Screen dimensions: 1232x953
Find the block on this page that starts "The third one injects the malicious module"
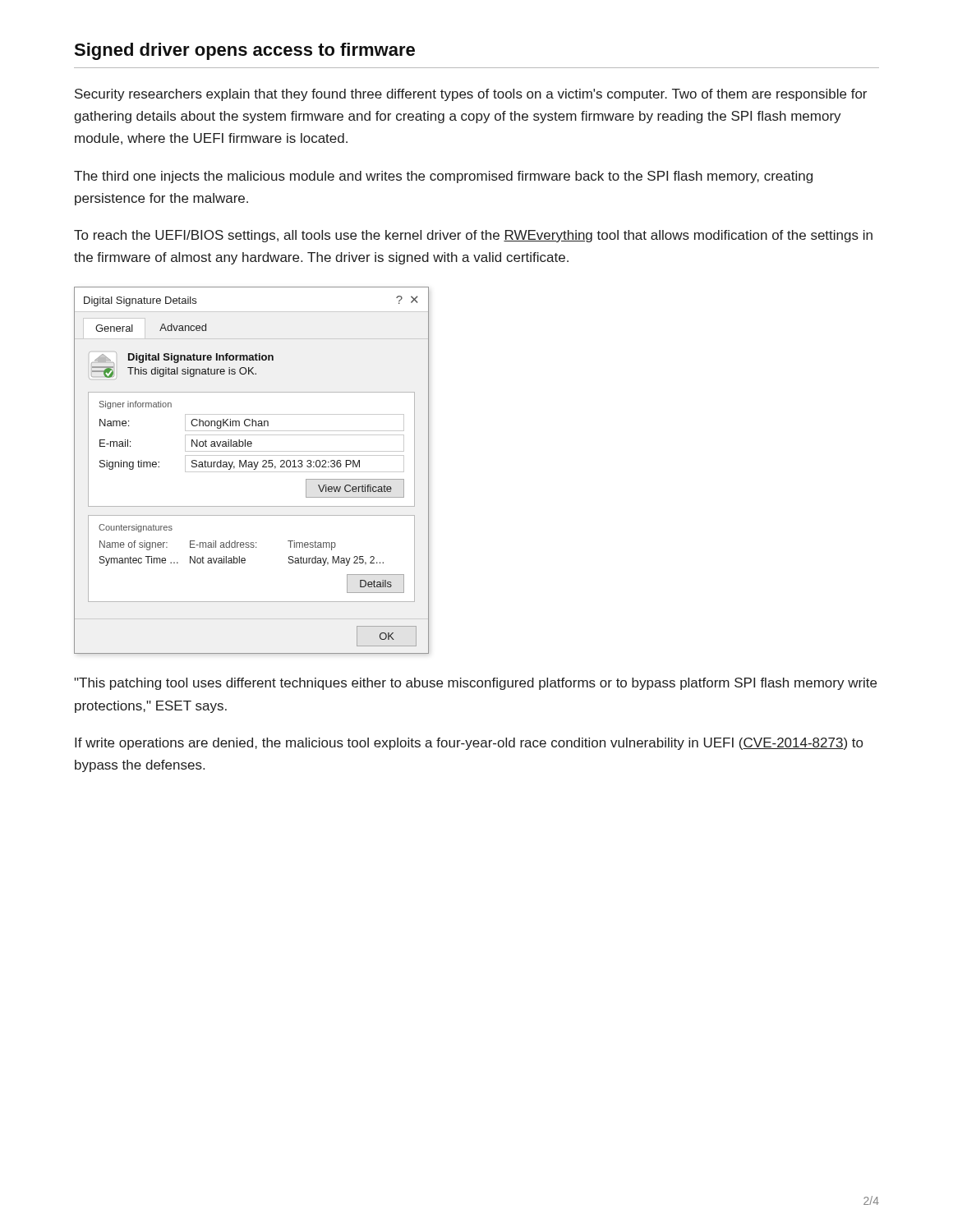click(x=476, y=187)
